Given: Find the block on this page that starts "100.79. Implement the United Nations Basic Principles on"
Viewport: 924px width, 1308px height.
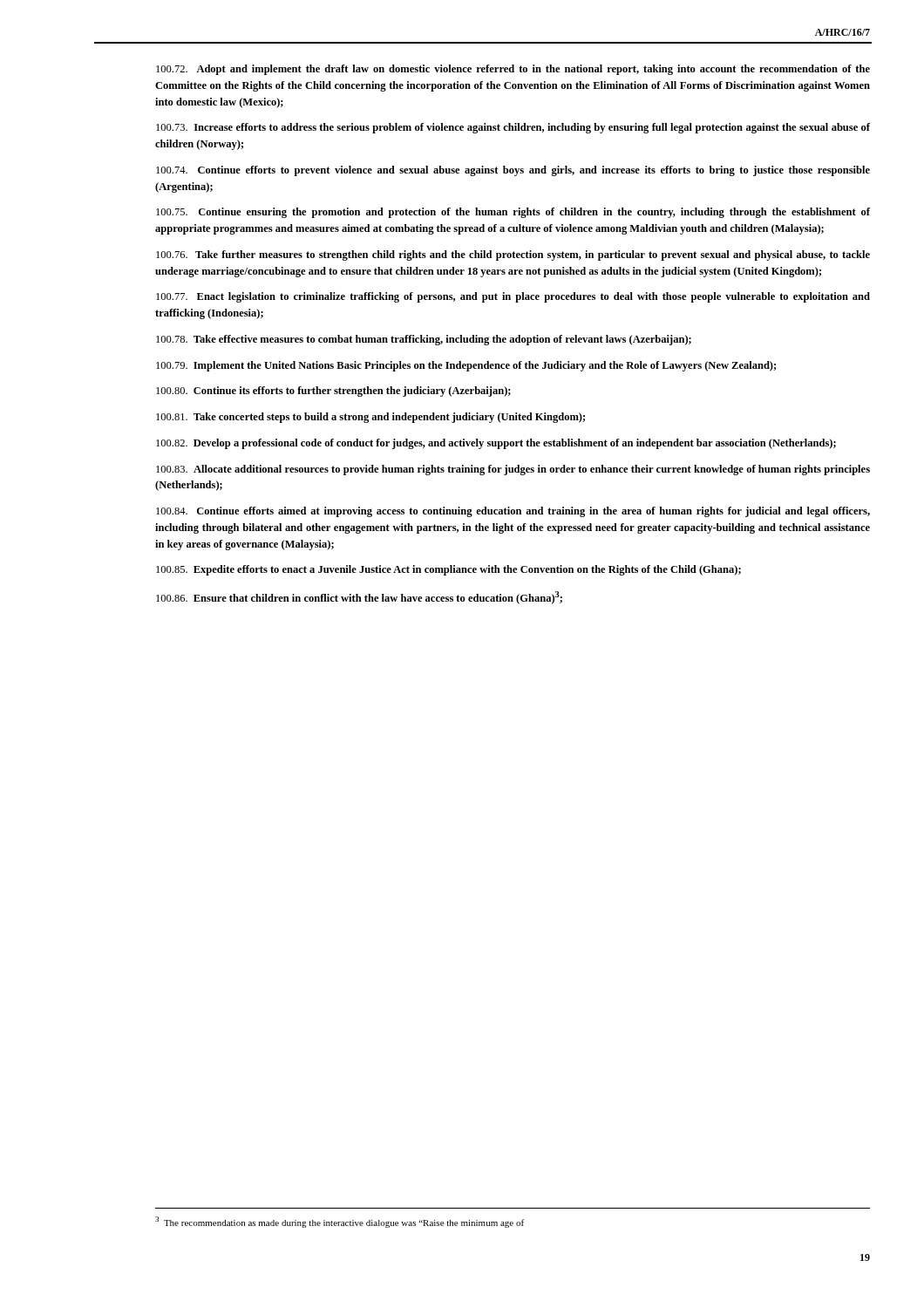Looking at the screenshot, I should (x=466, y=365).
